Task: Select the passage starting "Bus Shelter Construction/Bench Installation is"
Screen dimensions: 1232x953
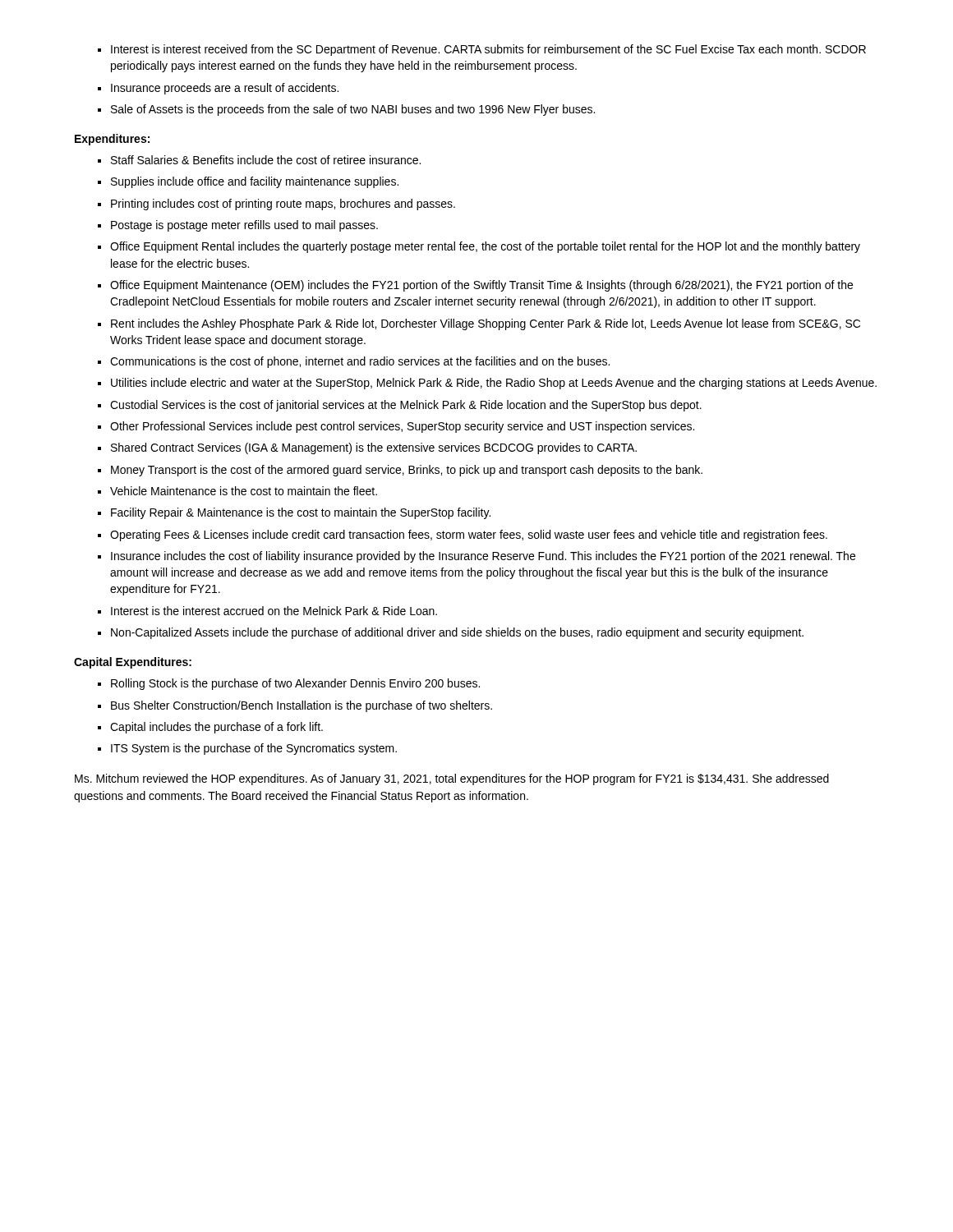Action: point(302,705)
